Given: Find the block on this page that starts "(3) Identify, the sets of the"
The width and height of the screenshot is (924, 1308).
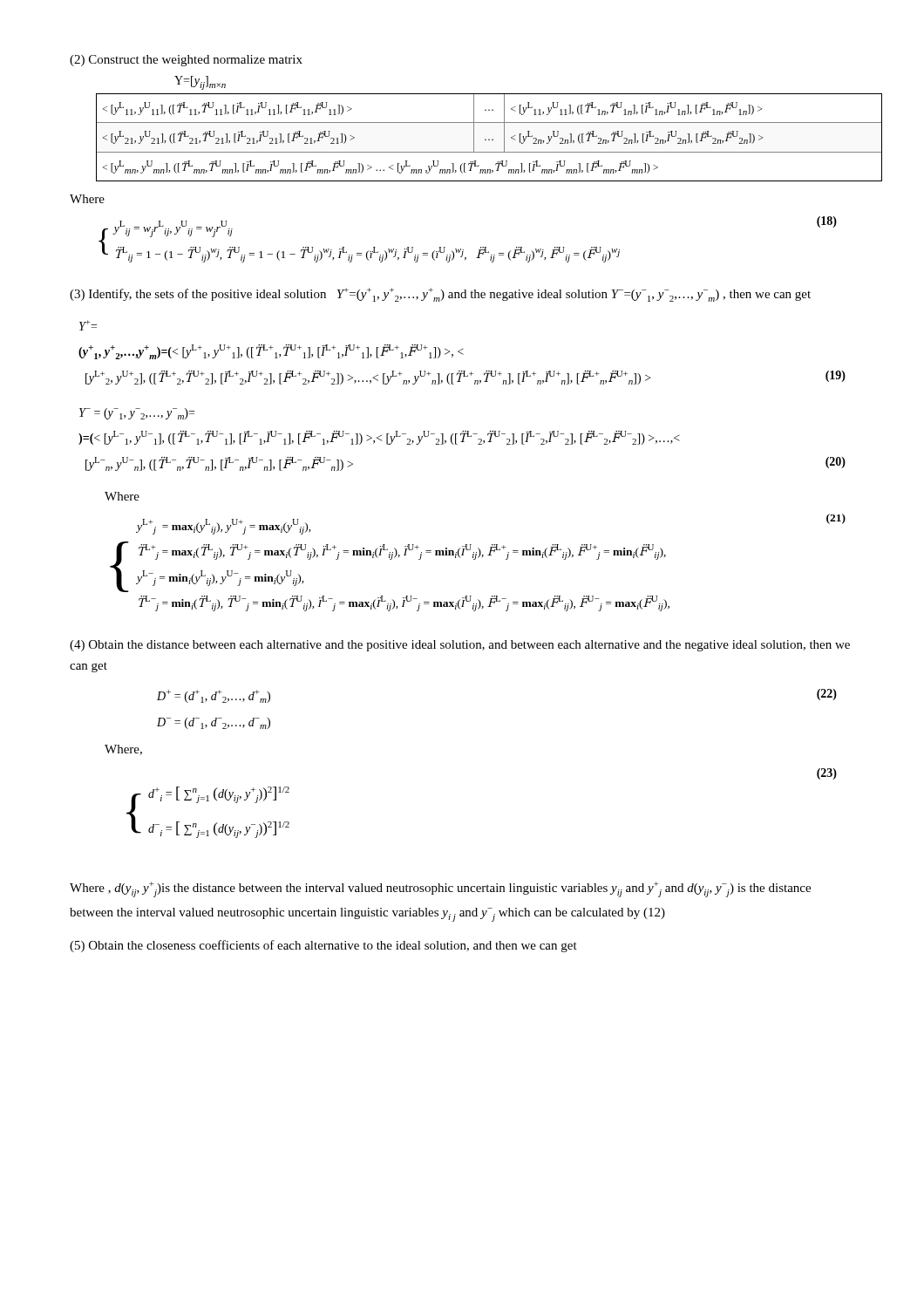Looking at the screenshot, I should 440,294.
